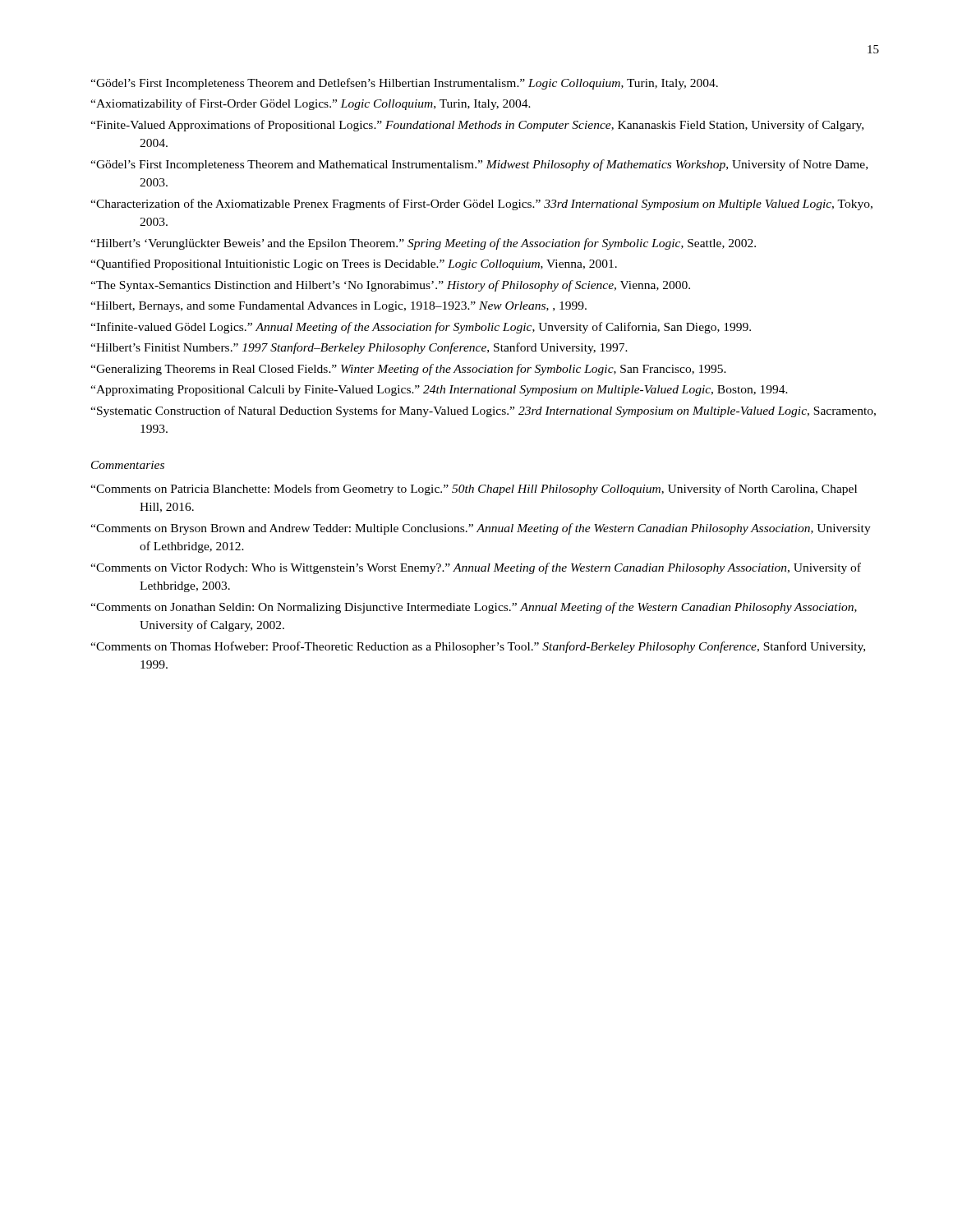The width and height of the screenshot is (953, 1232).
Task: Point to the text starting "“Comments on Jonathan Seldin: On Normalizing"
Action: [474, 616]
